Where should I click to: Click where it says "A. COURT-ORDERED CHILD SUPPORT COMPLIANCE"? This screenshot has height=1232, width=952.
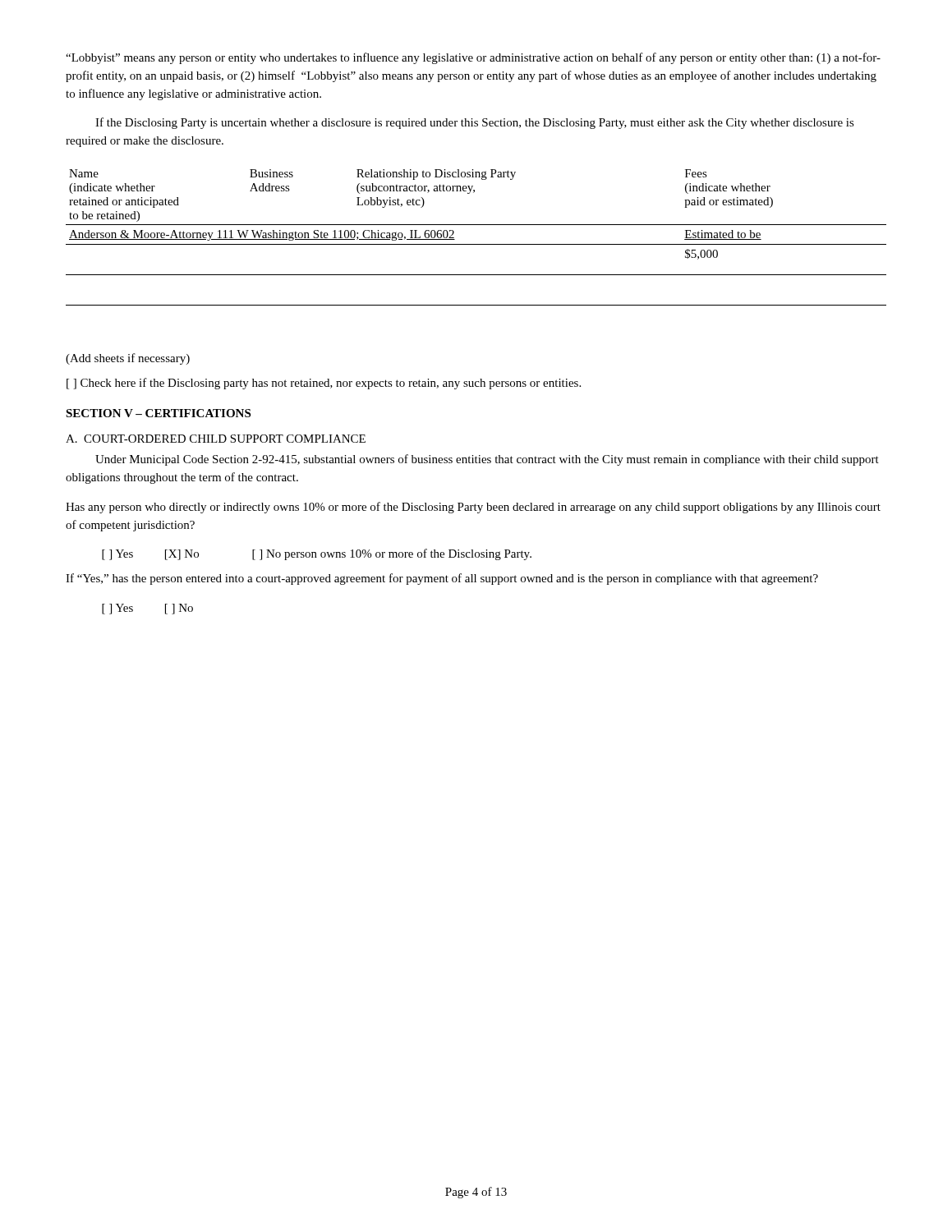pos(216,439)
